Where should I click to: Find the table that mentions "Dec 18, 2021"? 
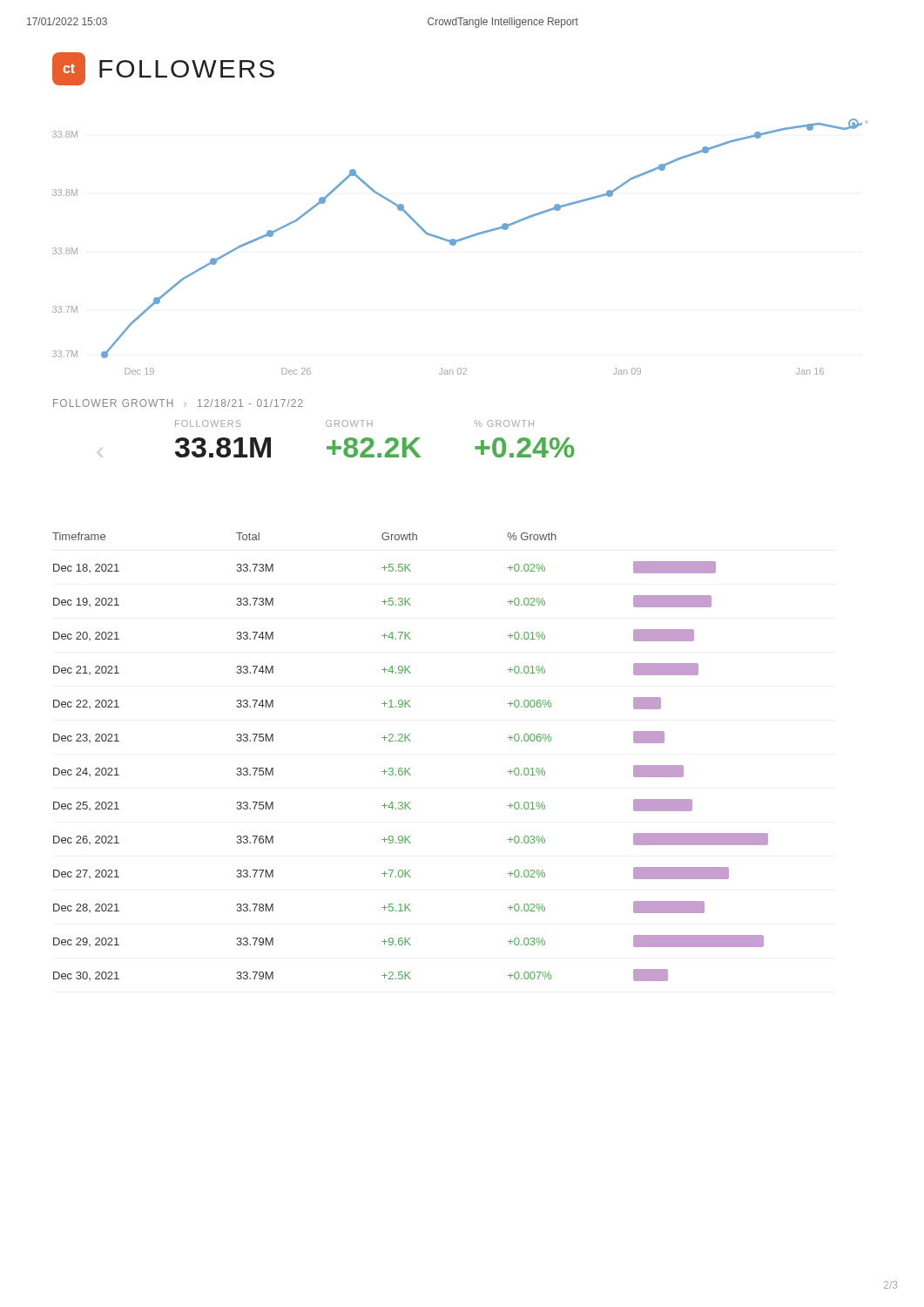pos(444,758)
